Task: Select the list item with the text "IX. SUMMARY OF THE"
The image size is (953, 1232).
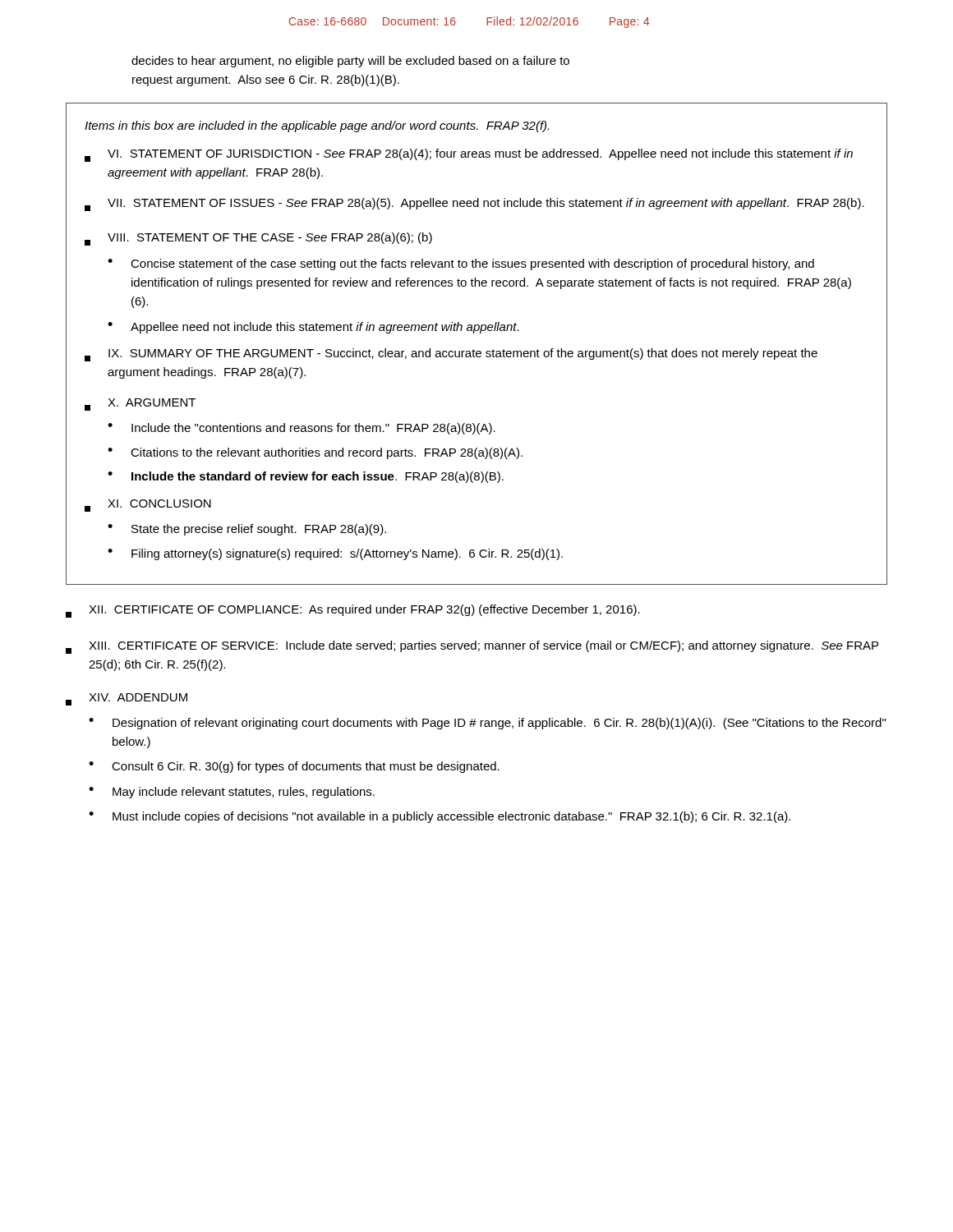Action: click(x=476, y=362)
